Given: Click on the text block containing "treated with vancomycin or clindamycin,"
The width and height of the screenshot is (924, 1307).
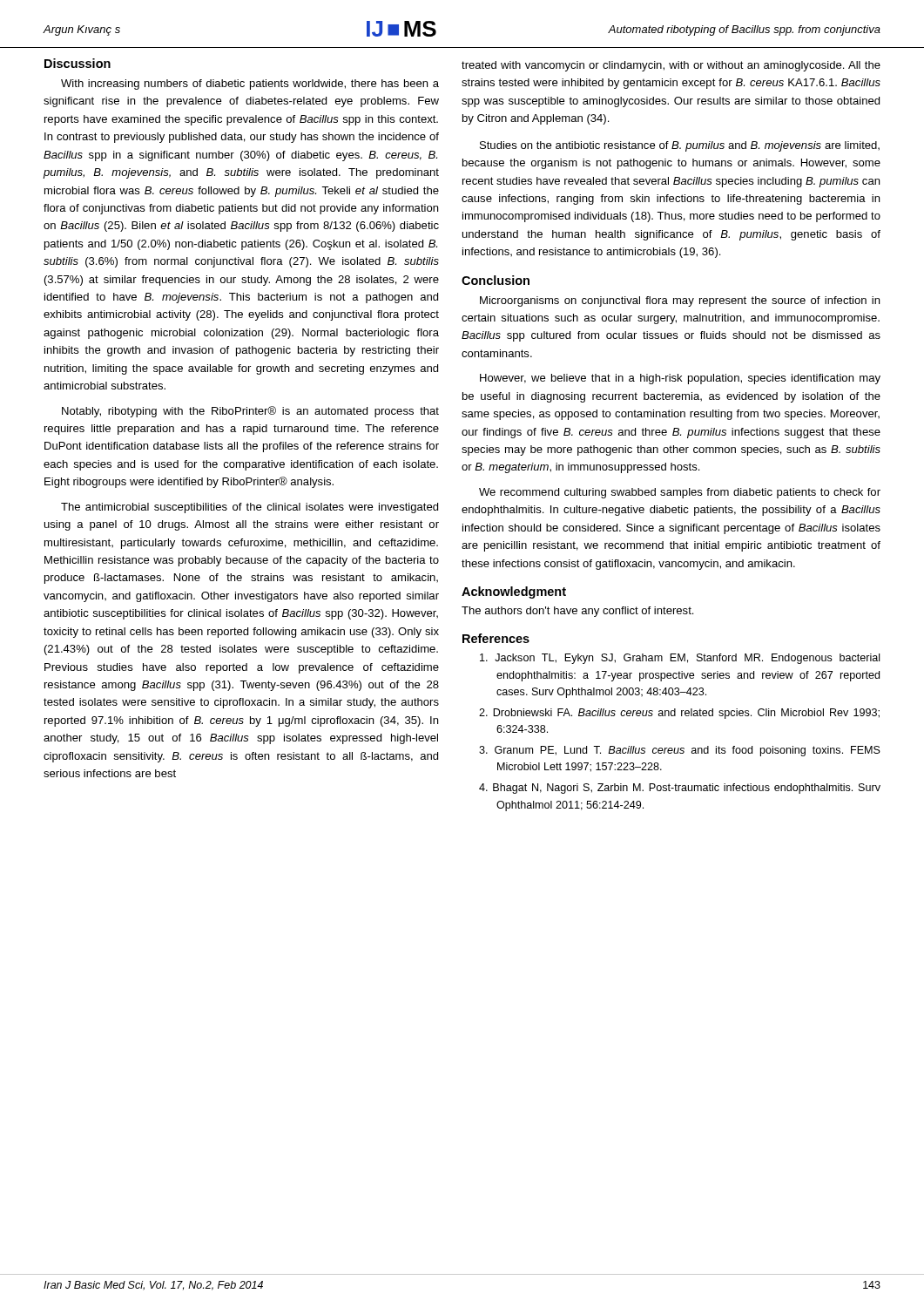Looking at the screenshot, I should click(671, 92).
